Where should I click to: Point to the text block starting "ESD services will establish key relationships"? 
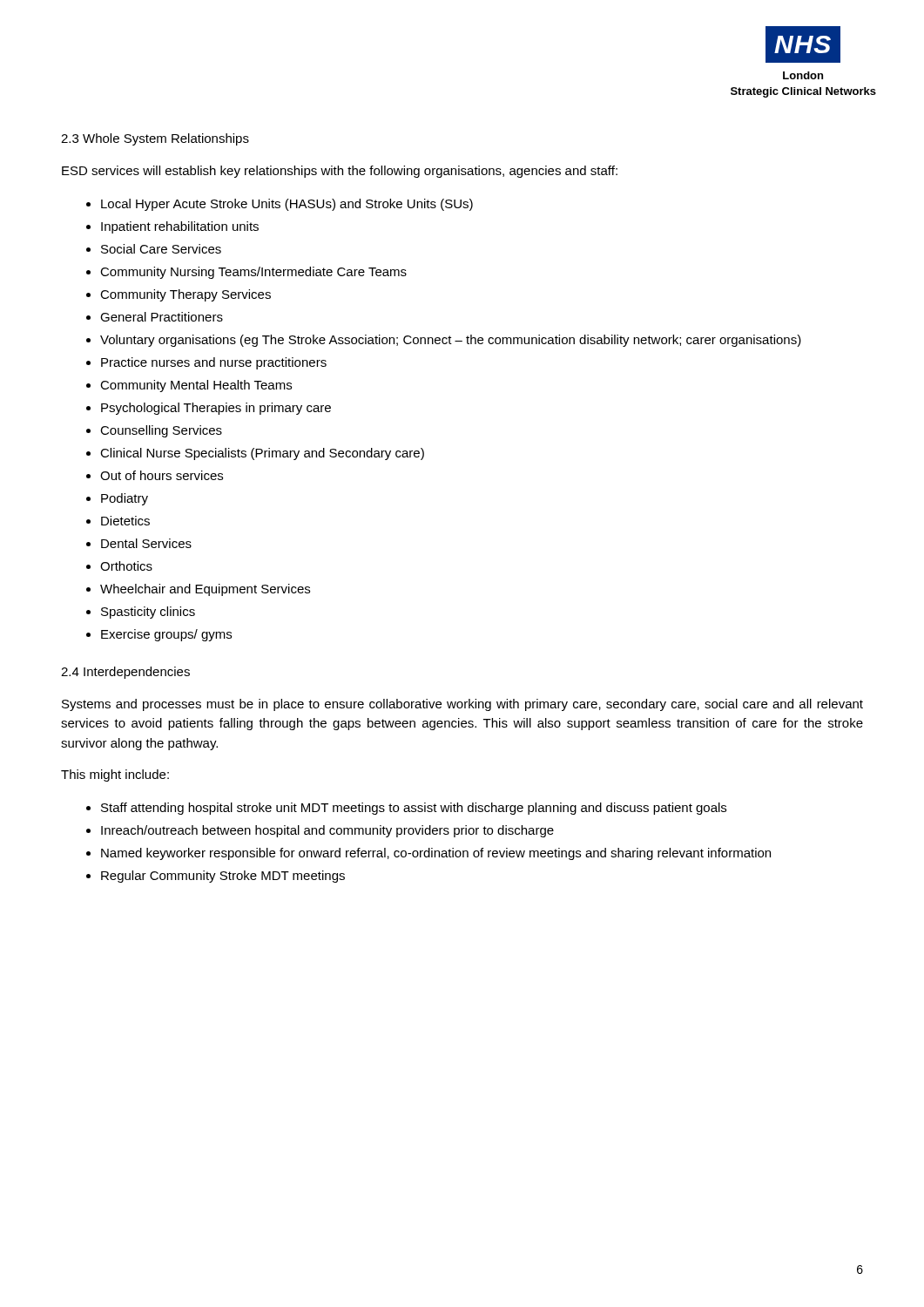(340, 170)
